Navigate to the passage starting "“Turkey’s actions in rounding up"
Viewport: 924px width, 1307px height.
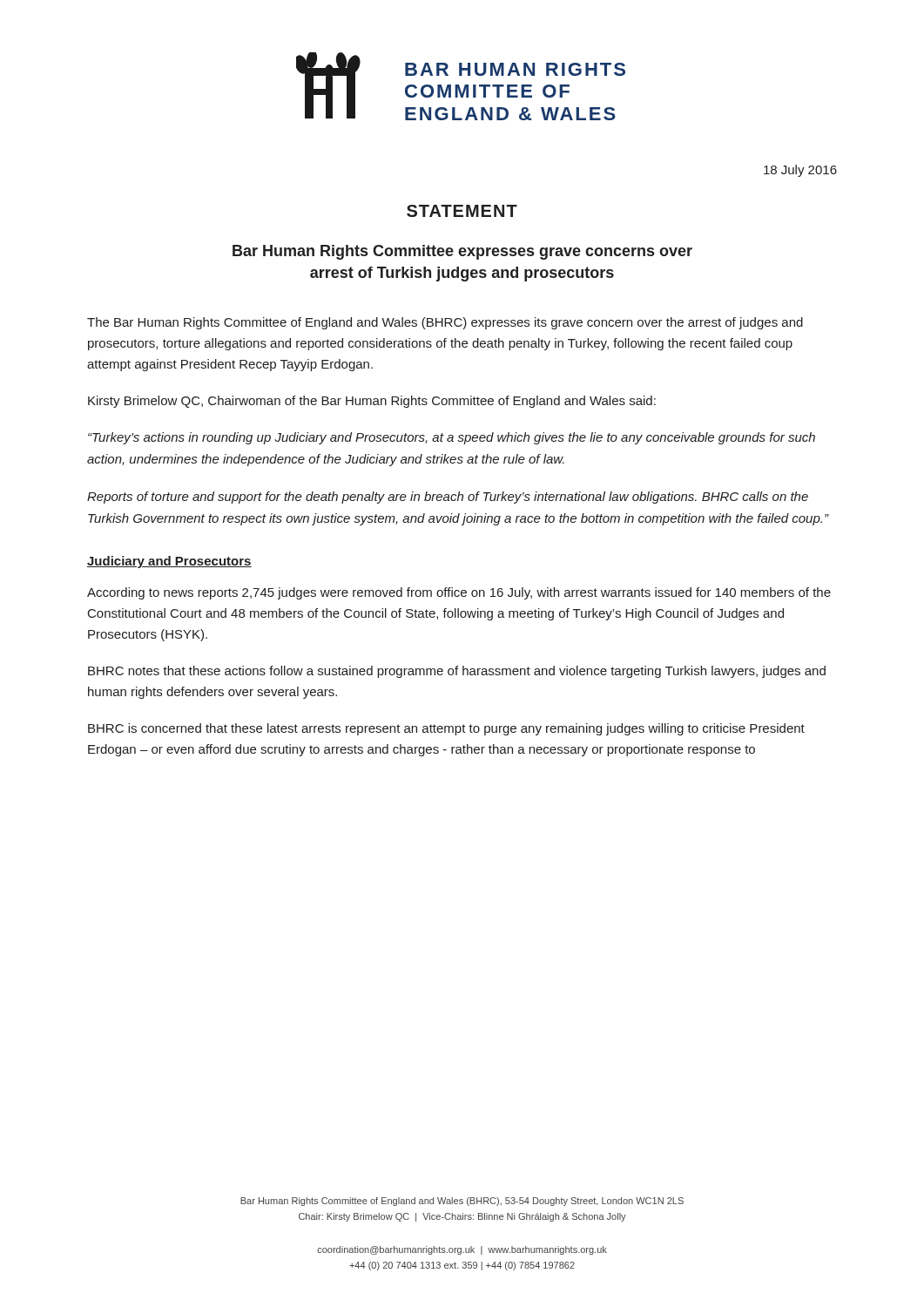coord(451,448)
